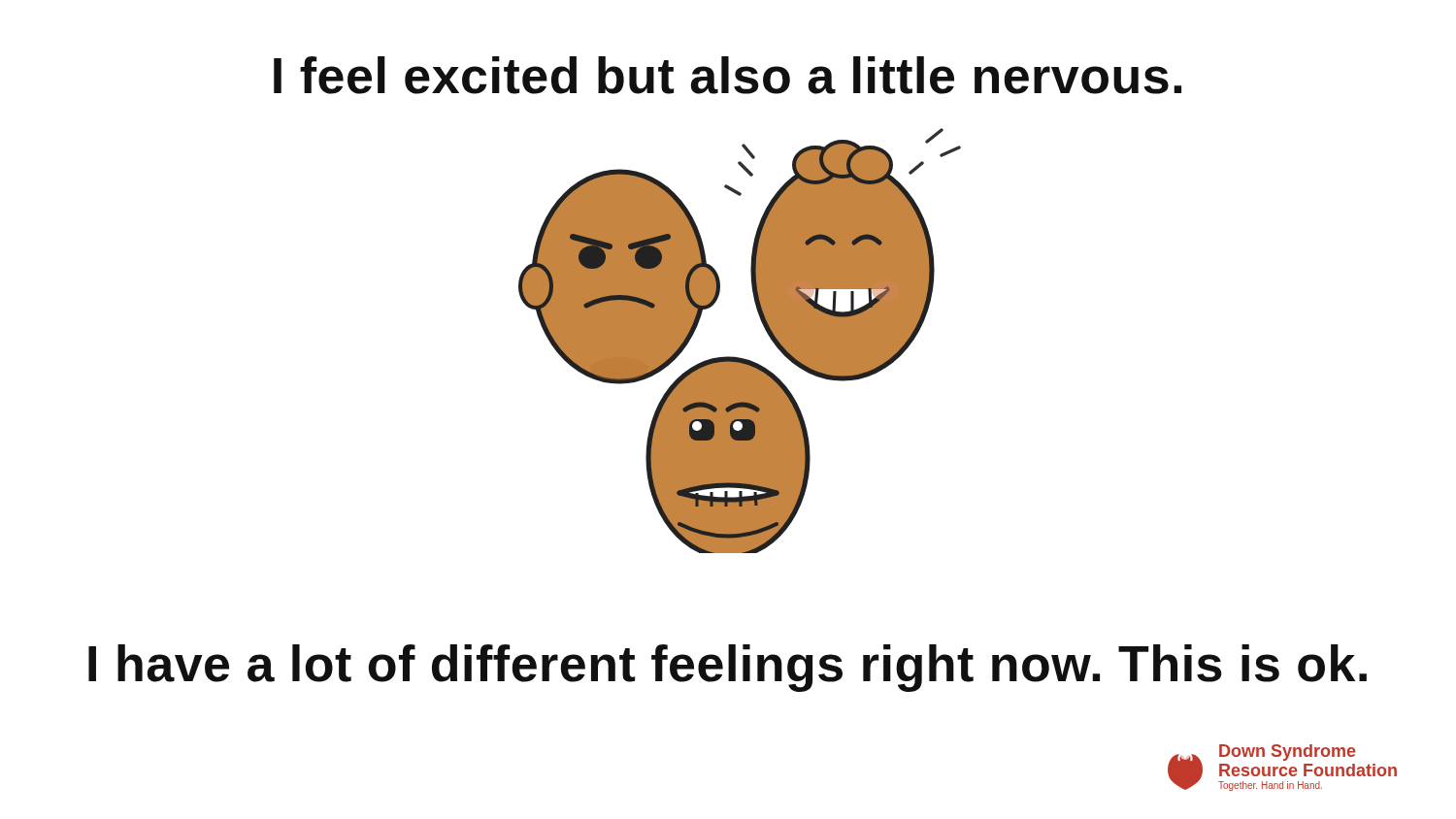Select the illustration
Viewport: 1456px width, 819px height.
click(x=728, y=340)
